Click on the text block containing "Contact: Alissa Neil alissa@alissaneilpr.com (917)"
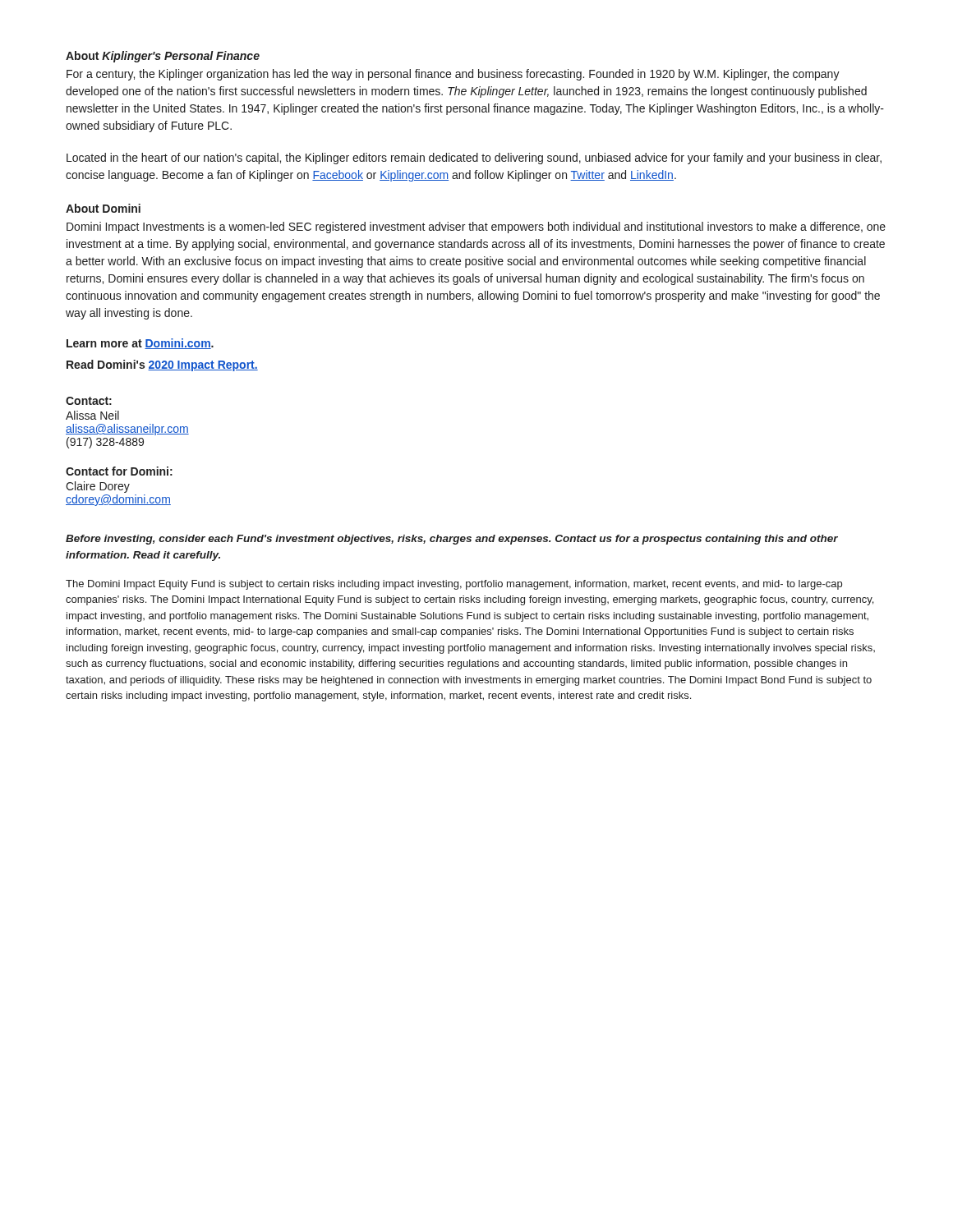Image resolution: width=953 pixels, height=1232 pixels. [x=89, y=401]
